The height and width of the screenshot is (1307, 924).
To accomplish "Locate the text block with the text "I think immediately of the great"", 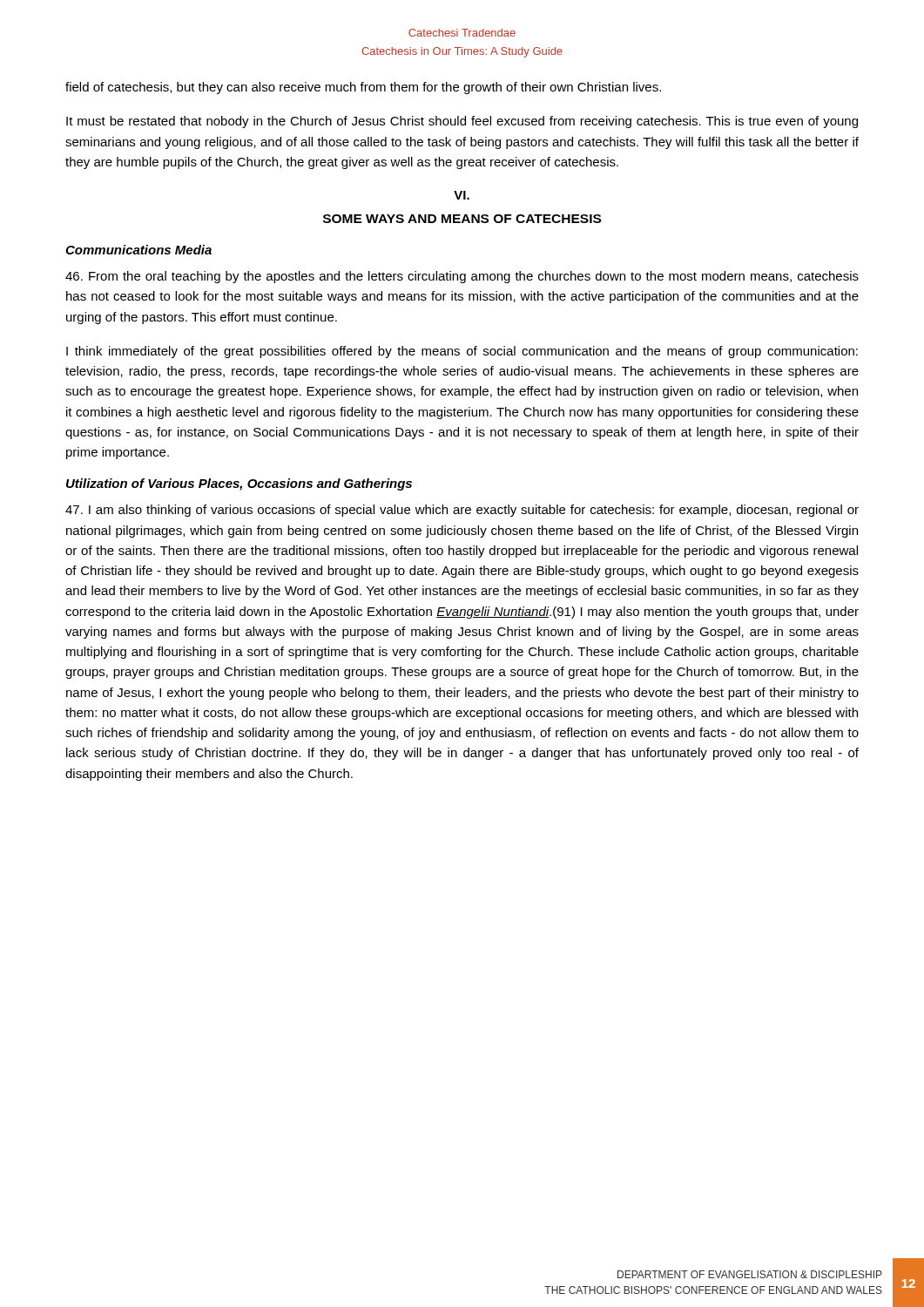I will point(462,401).
